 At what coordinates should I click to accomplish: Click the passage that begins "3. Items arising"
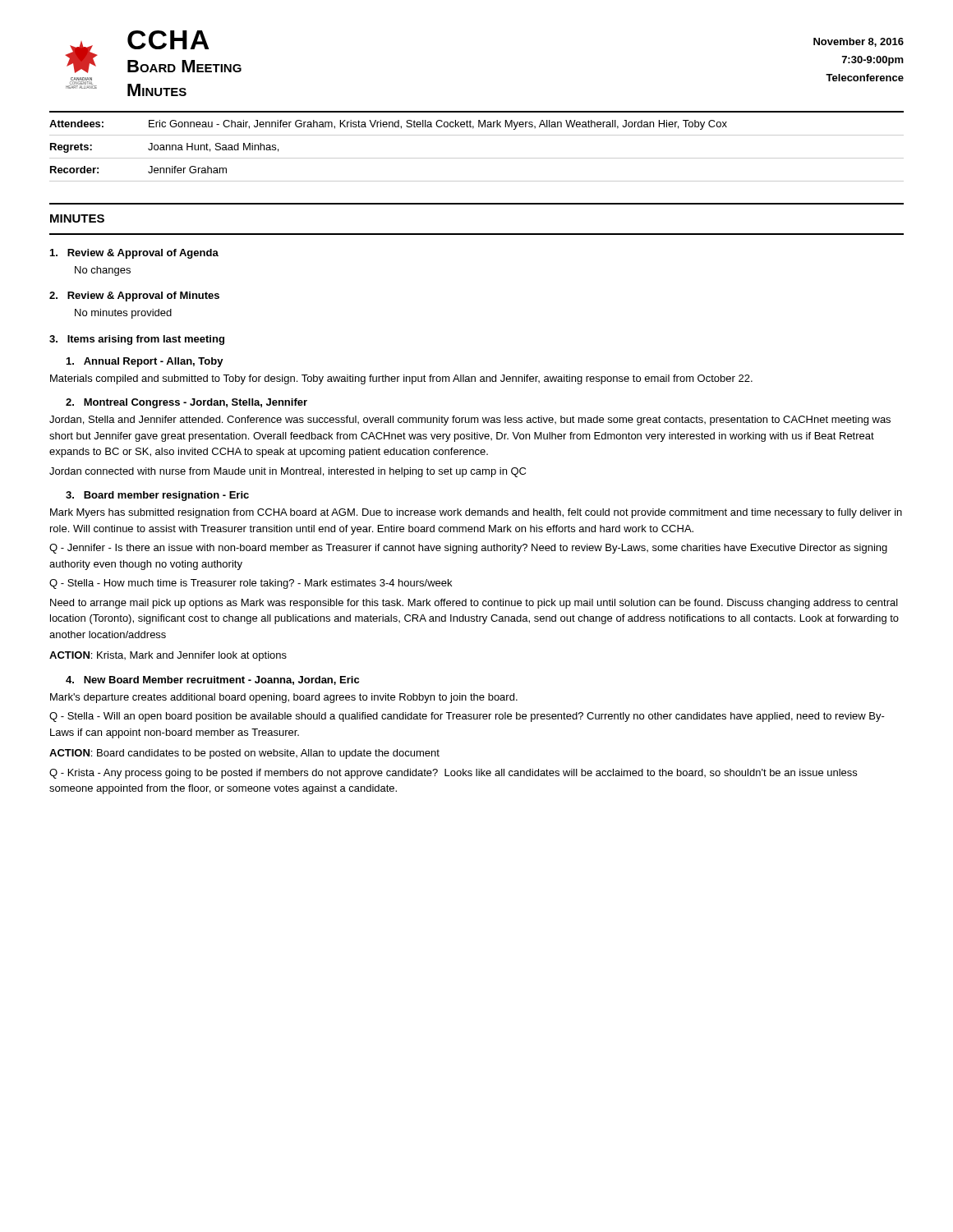point(137,340)
